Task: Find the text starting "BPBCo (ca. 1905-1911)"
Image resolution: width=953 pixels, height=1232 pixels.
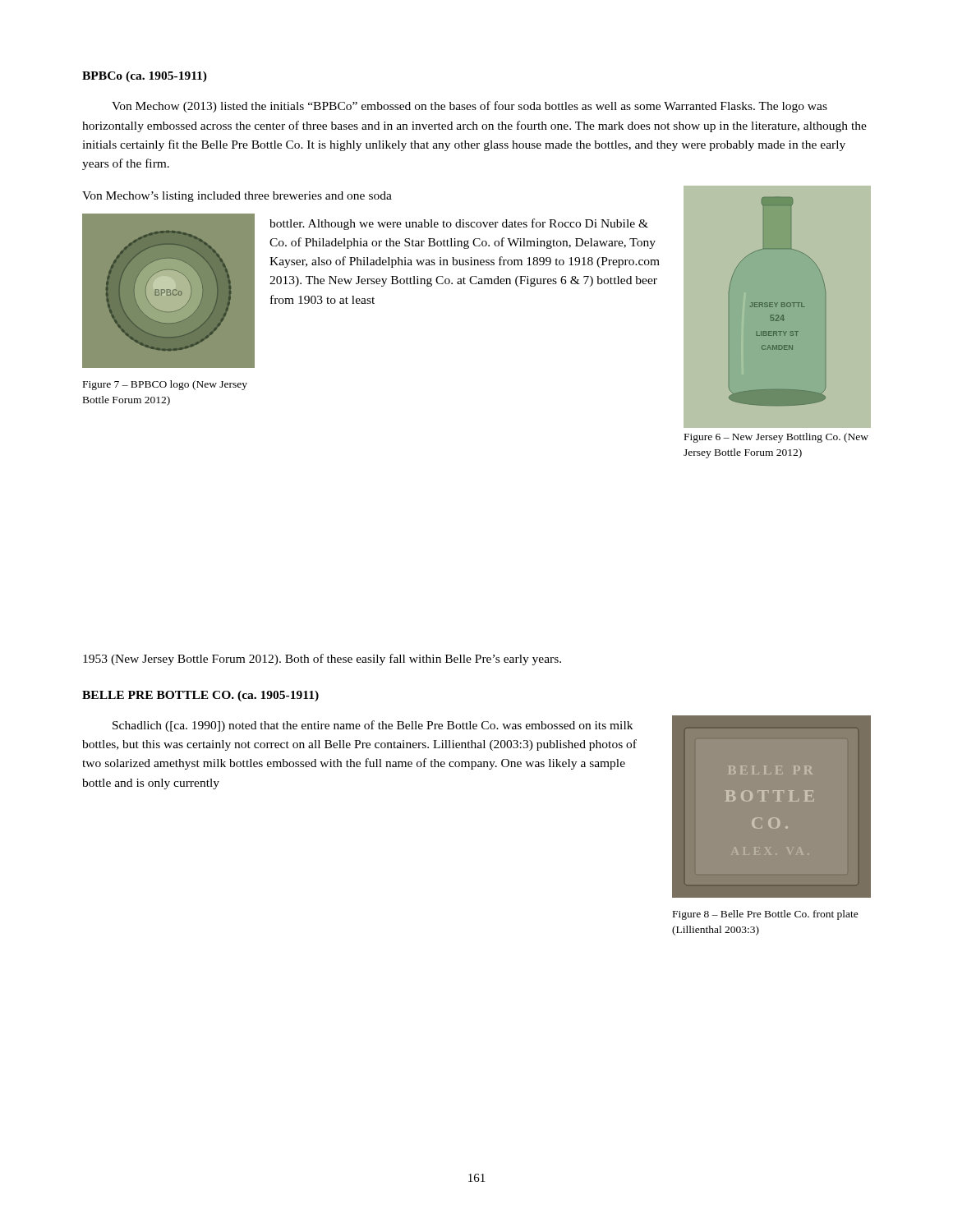Action: 145,75
